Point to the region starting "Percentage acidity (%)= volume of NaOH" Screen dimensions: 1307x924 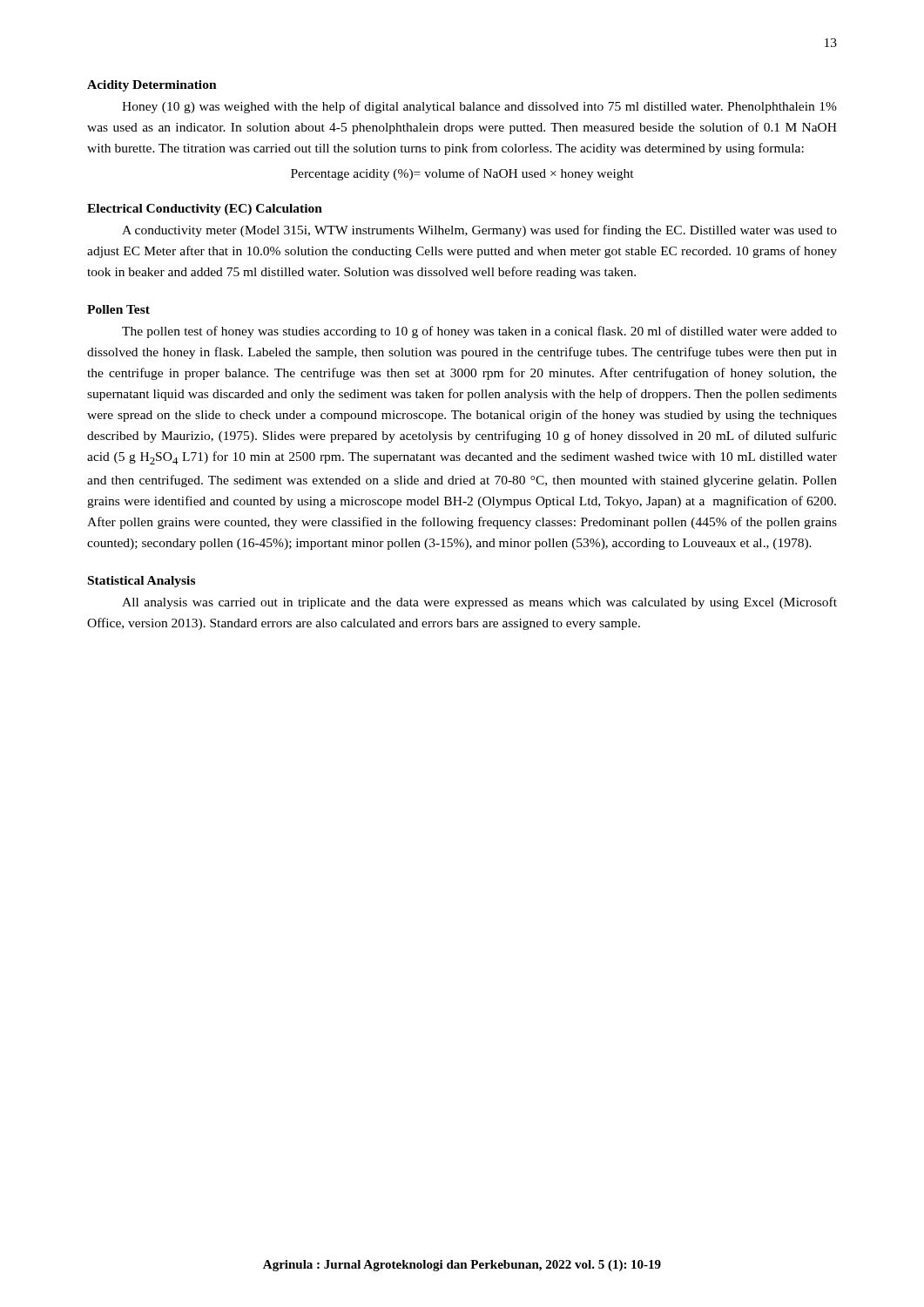click(462, 173)
